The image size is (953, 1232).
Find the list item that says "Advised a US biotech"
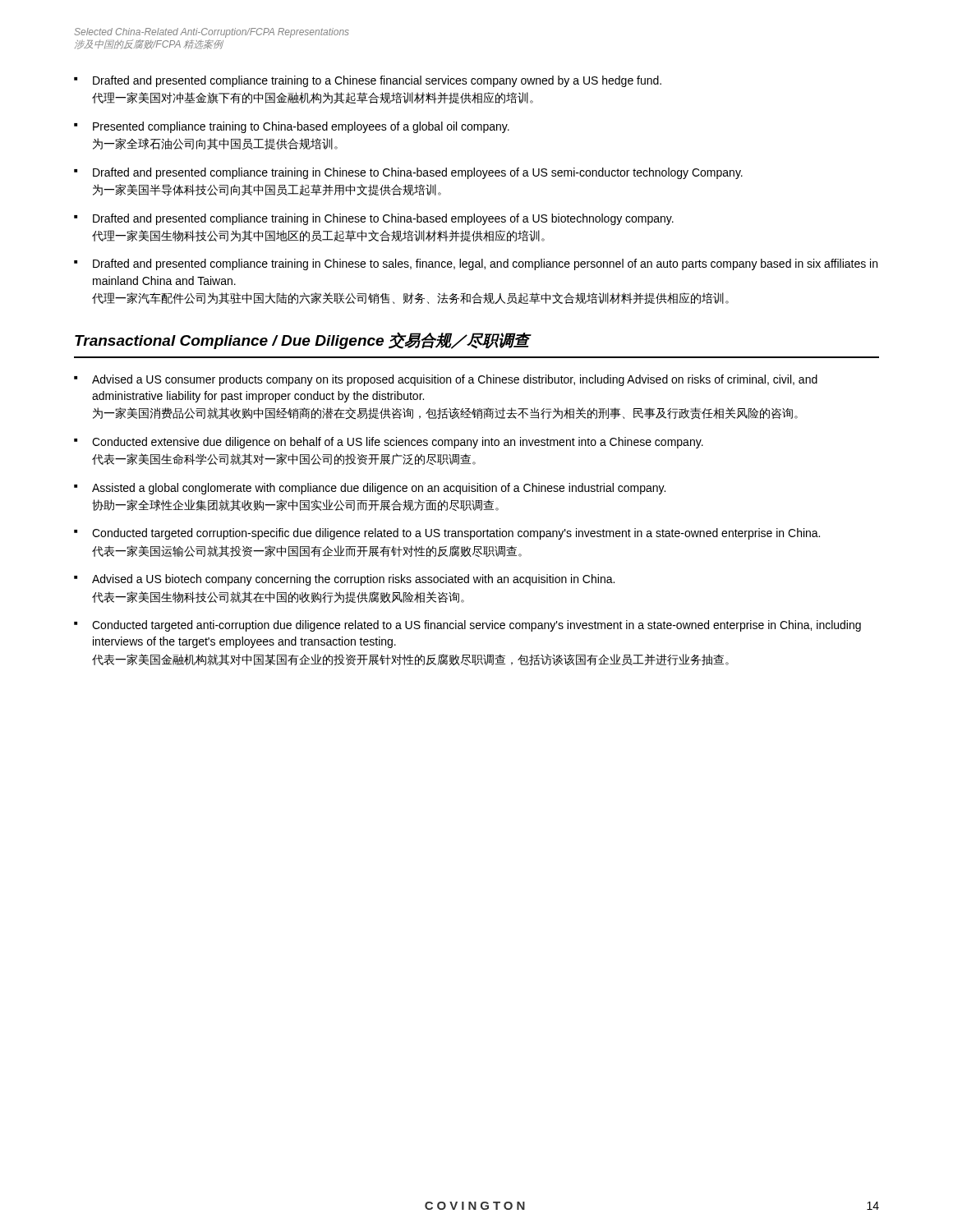pos(486,588)
